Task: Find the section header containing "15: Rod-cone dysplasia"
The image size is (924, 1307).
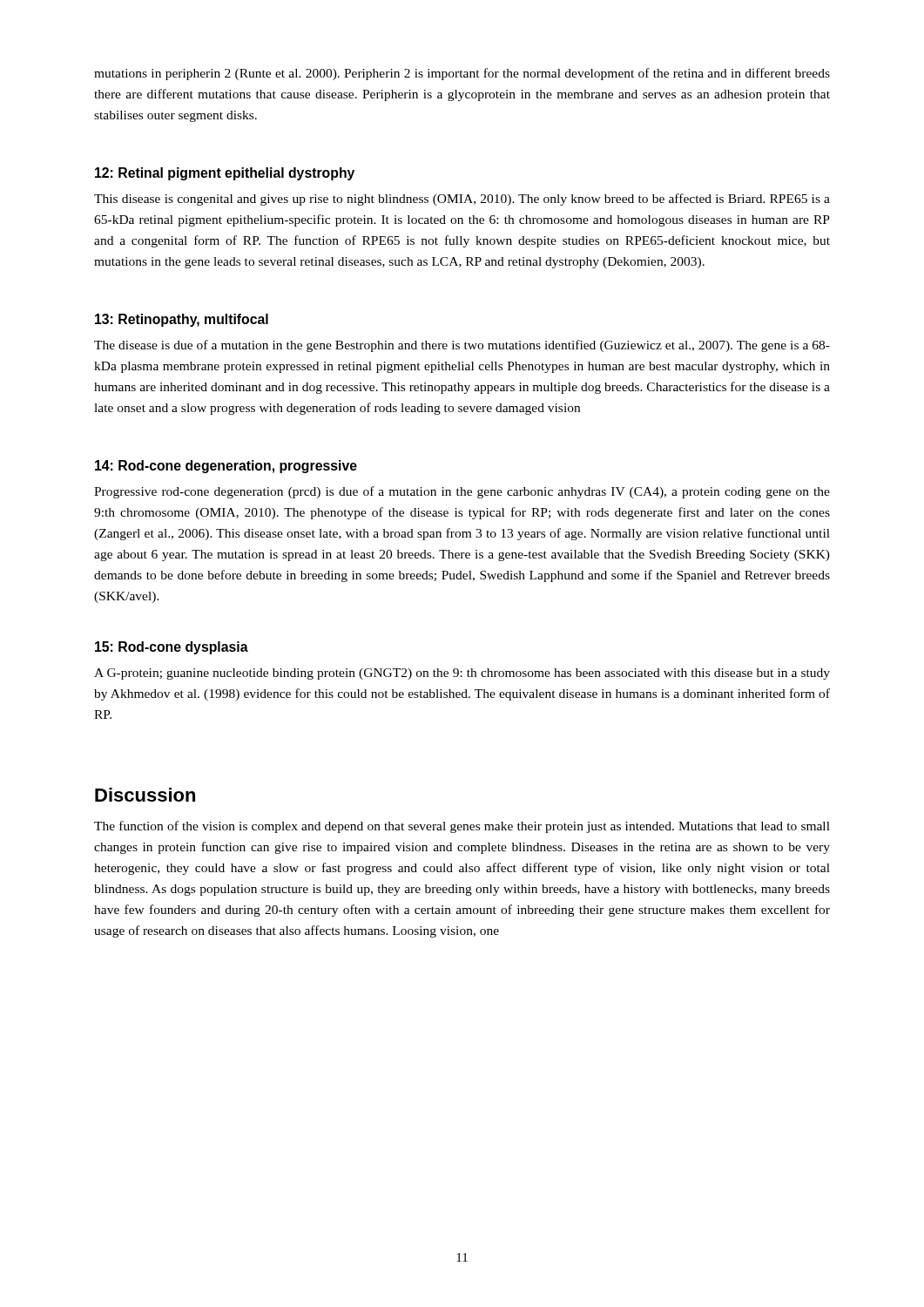Action: (x=171, y=647)
